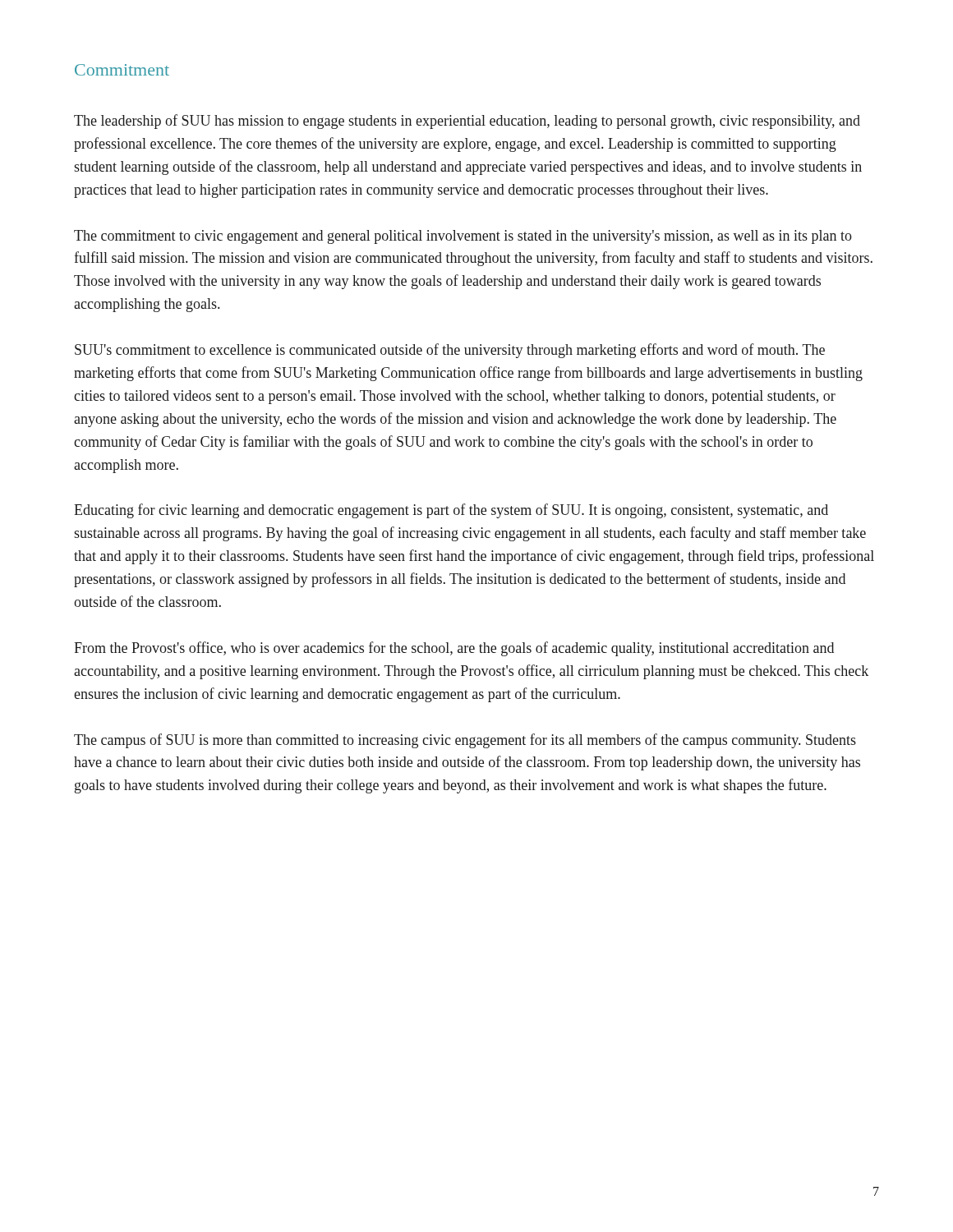Click on the text starting "The commitment to civic engagement and"
953x1232 pixels.
click(476, 271)
